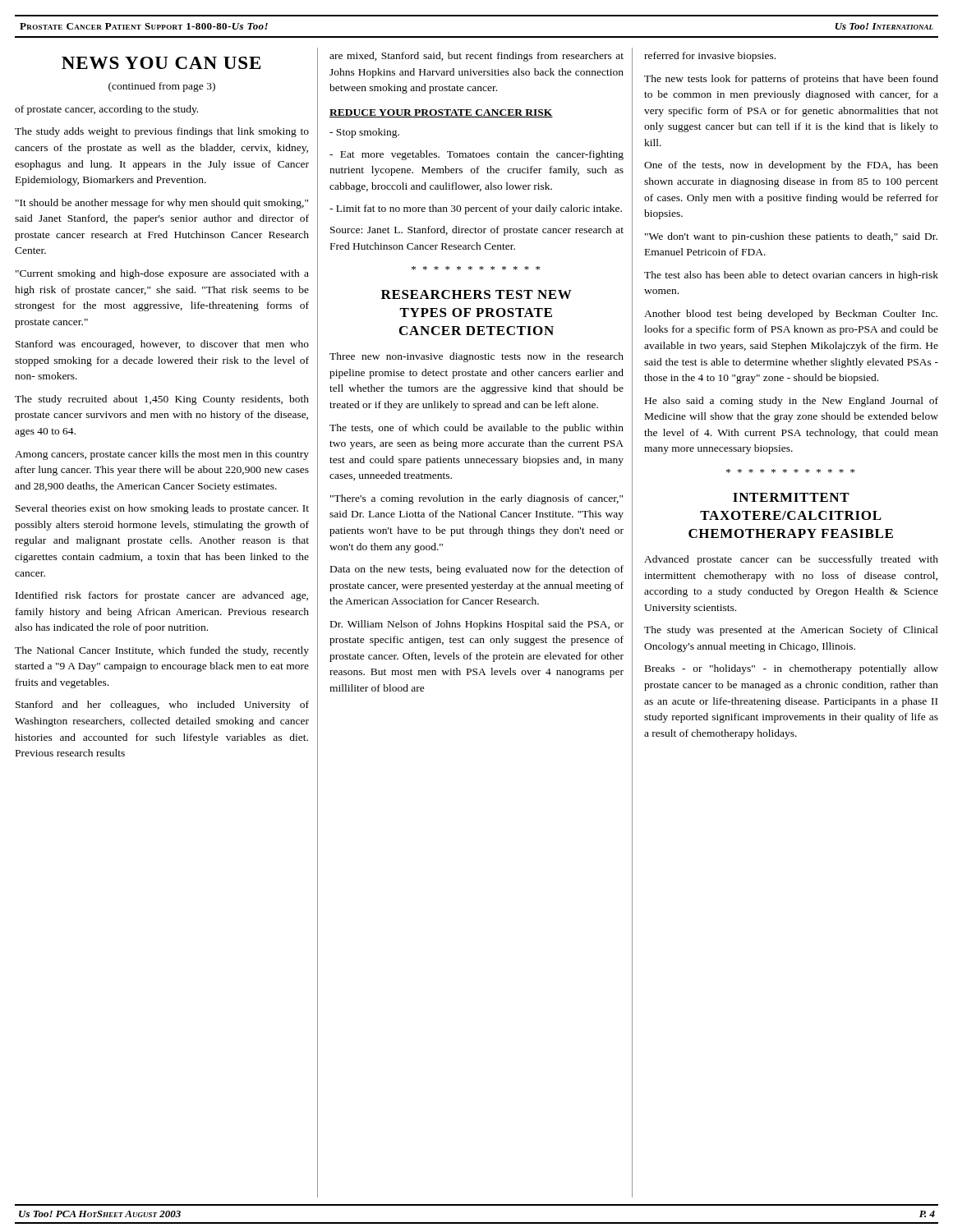Navigate to the element starting "Stanford and her colleagues, who included"
953x1232 pixels.
[x=162, y=729]
